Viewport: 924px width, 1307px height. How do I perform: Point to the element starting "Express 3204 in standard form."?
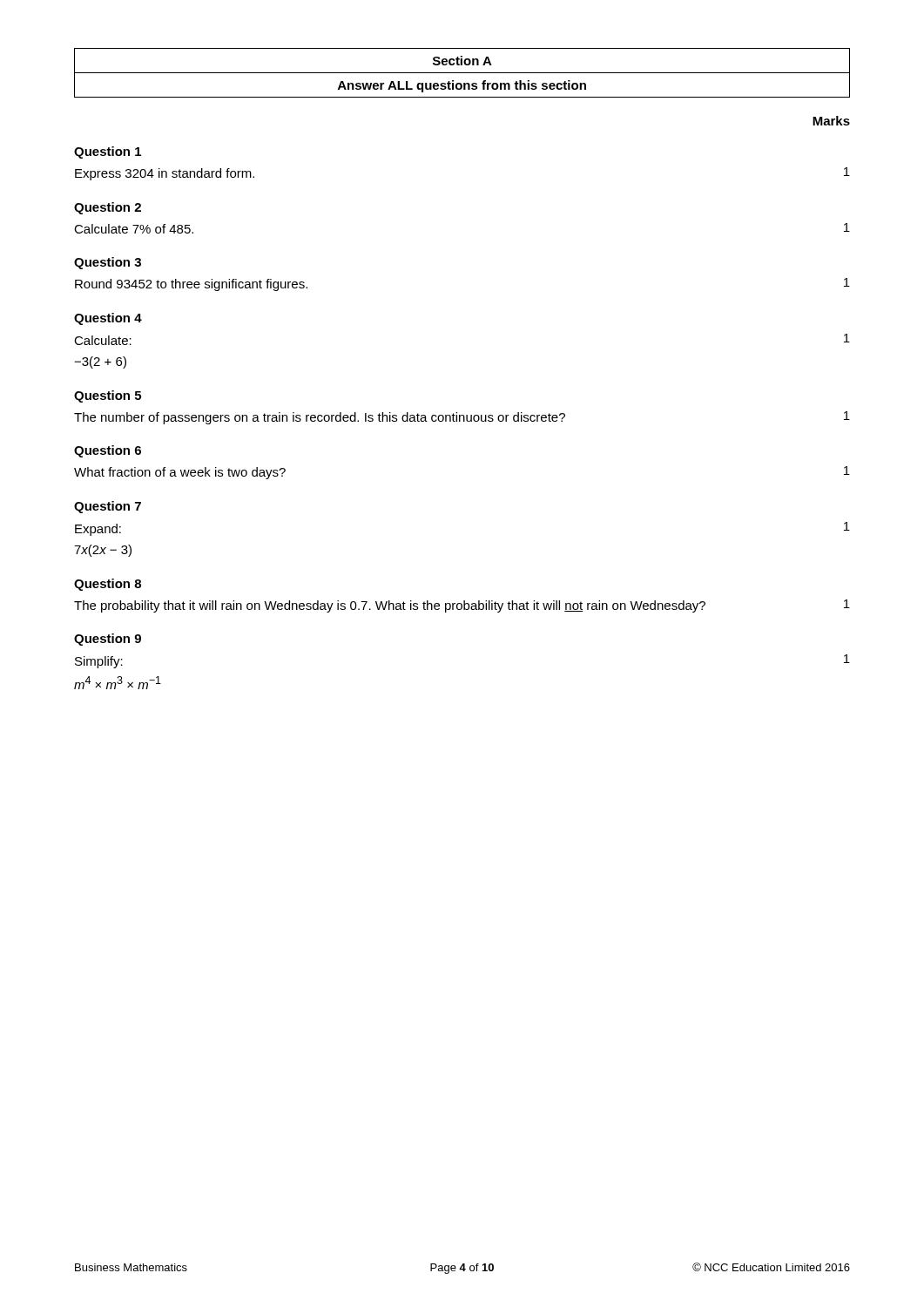click(x=165, y=173)
